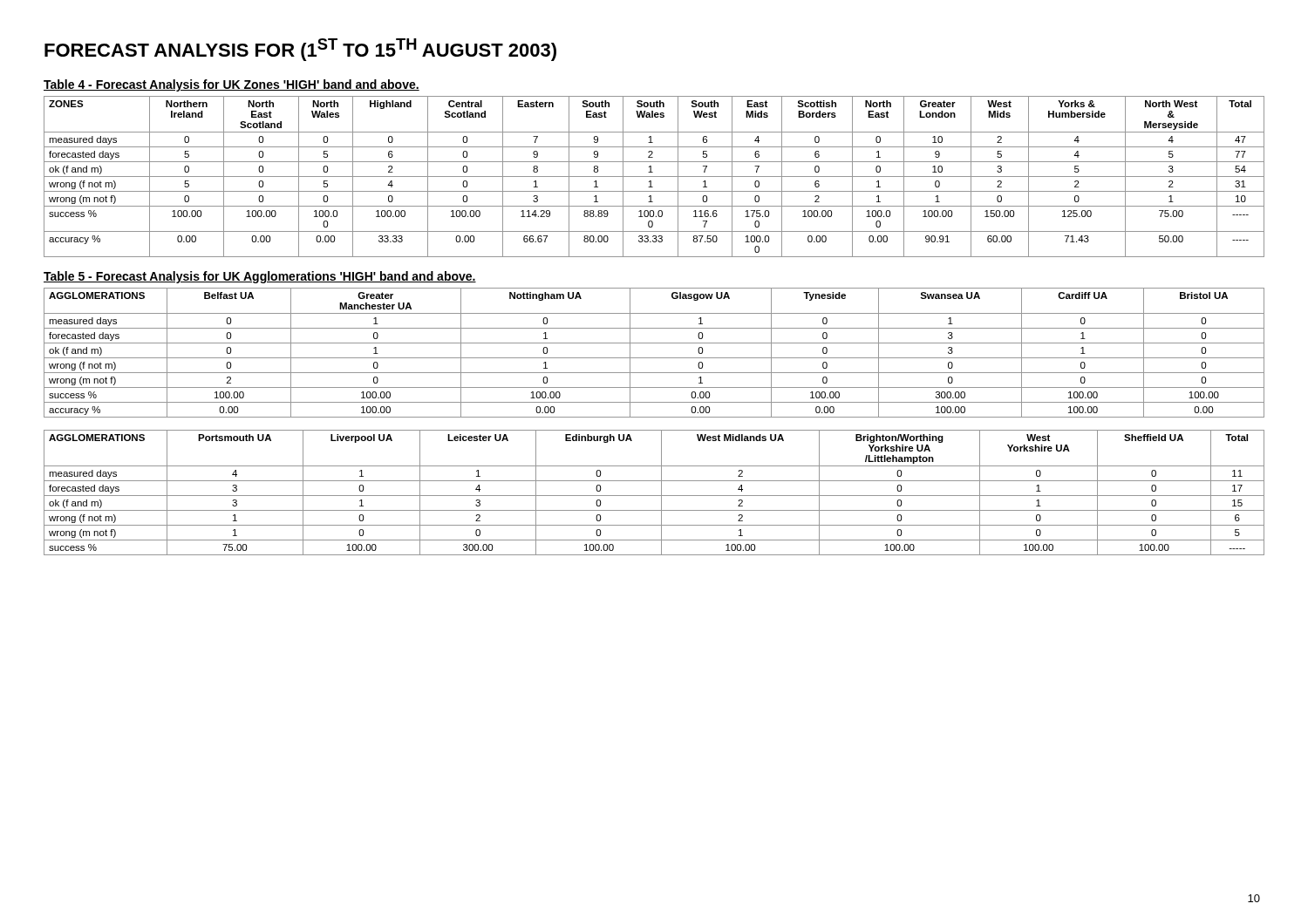
Task: Click on the table containing "Greater Manchester UA"
Action: click(654, 353)
